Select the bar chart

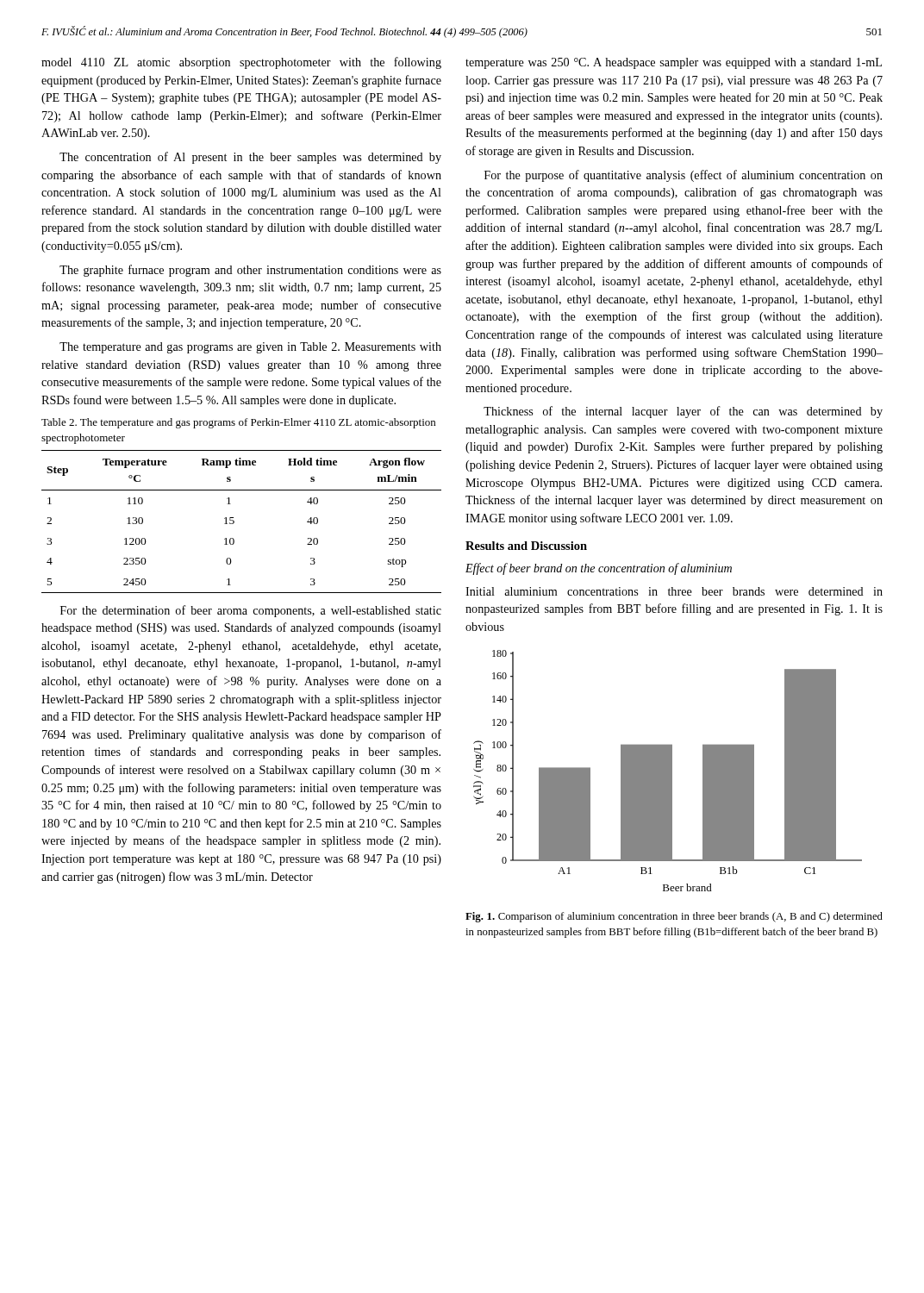tap(674, 774)
